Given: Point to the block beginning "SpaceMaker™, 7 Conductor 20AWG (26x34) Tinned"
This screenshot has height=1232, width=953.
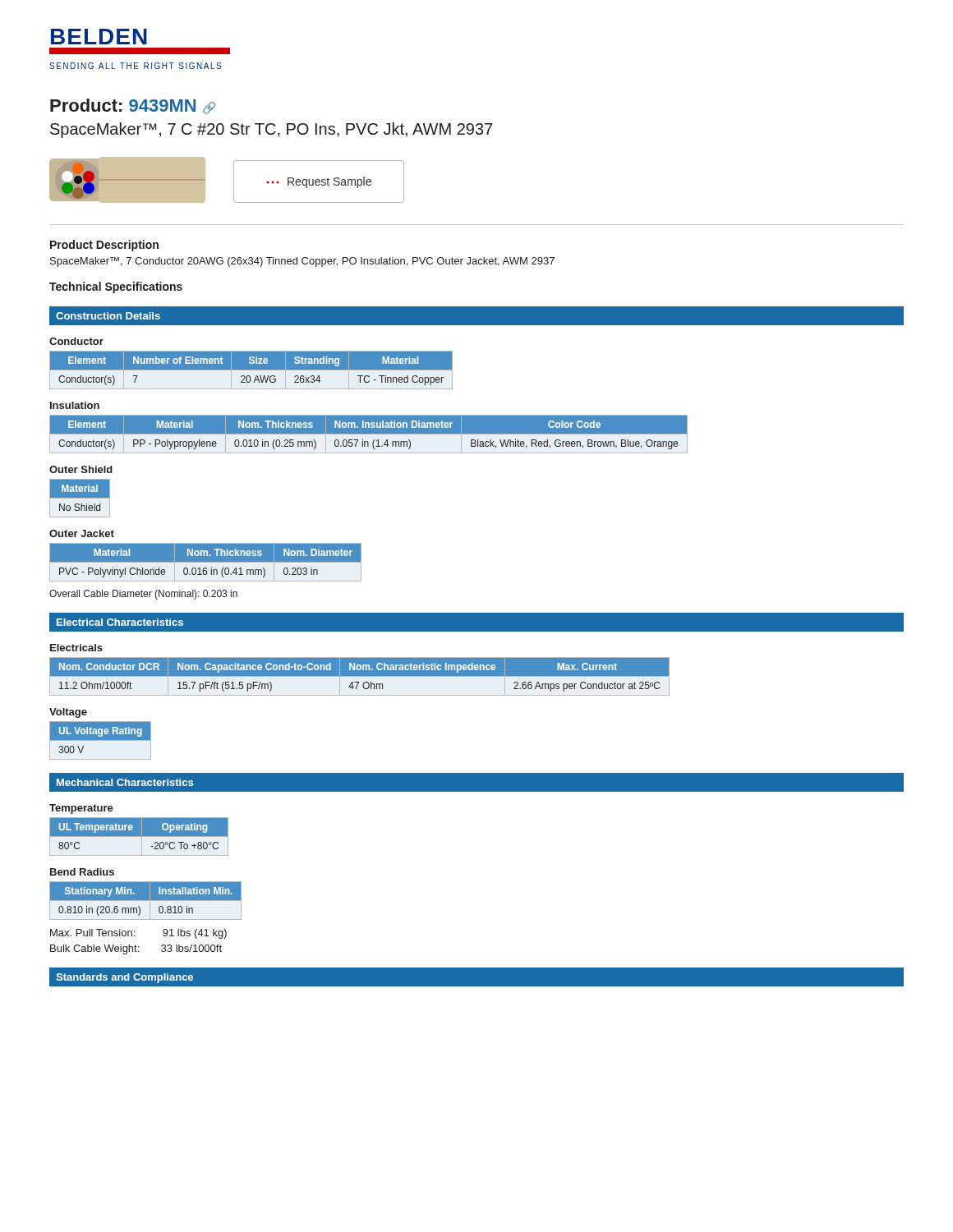Looking at the screenshot, I should point(302,261).
